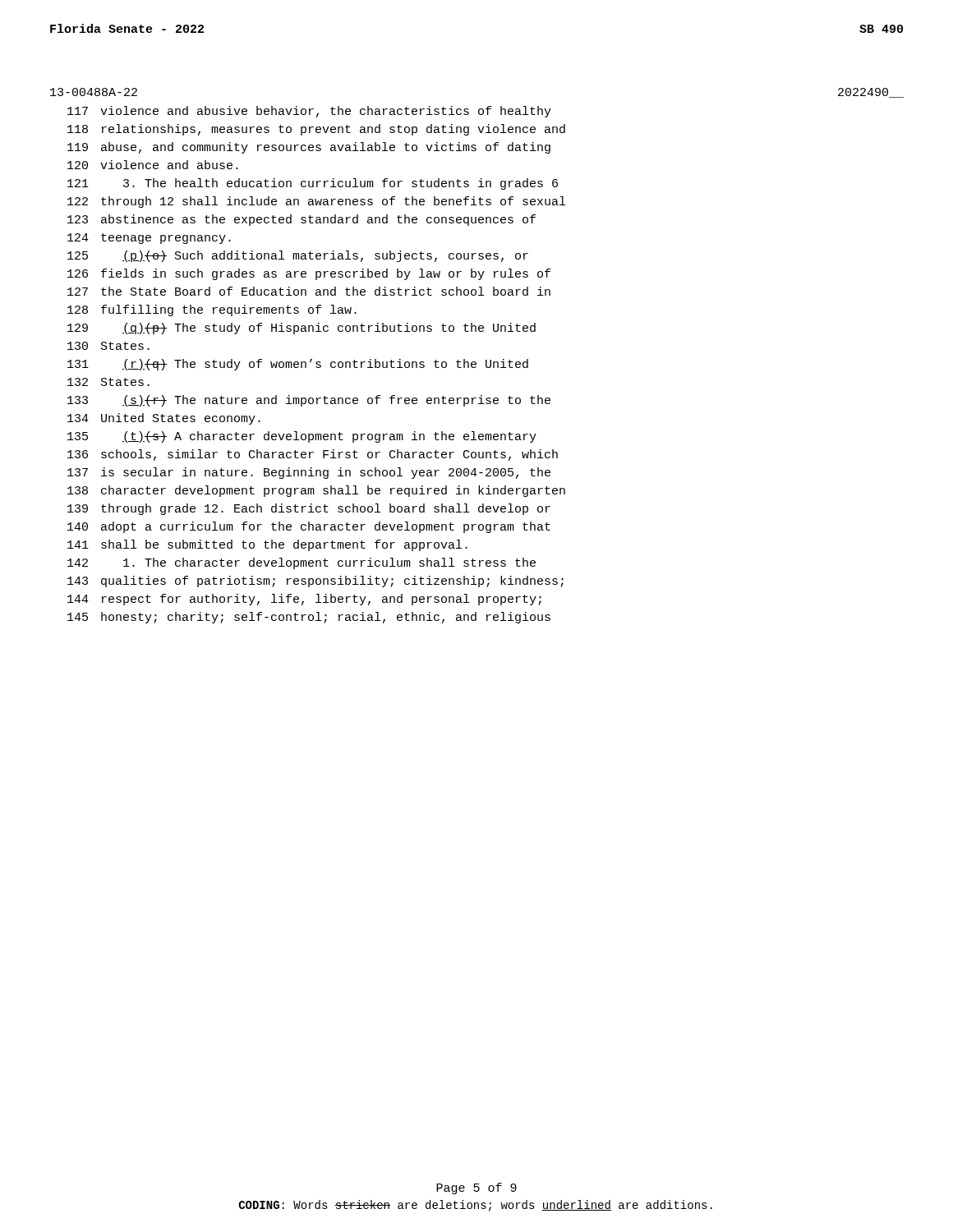Select the text starting "143 qualities of patriotism; responsibility;"
The height and width of the screenshot is (1232, 953).
tap(476, 582)
